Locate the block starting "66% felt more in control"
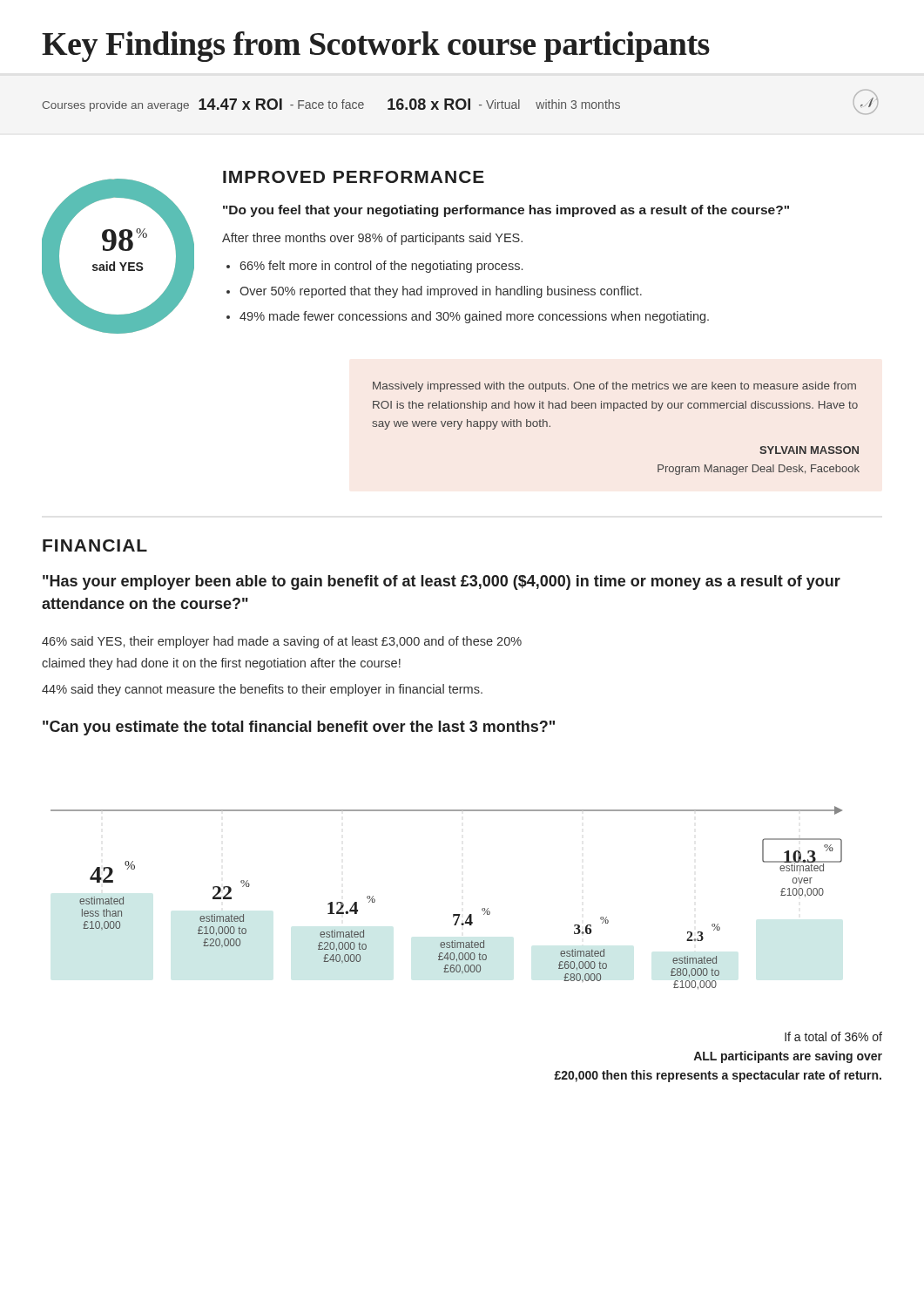Screen dimensions: 1307x924 tap(382, 266)
